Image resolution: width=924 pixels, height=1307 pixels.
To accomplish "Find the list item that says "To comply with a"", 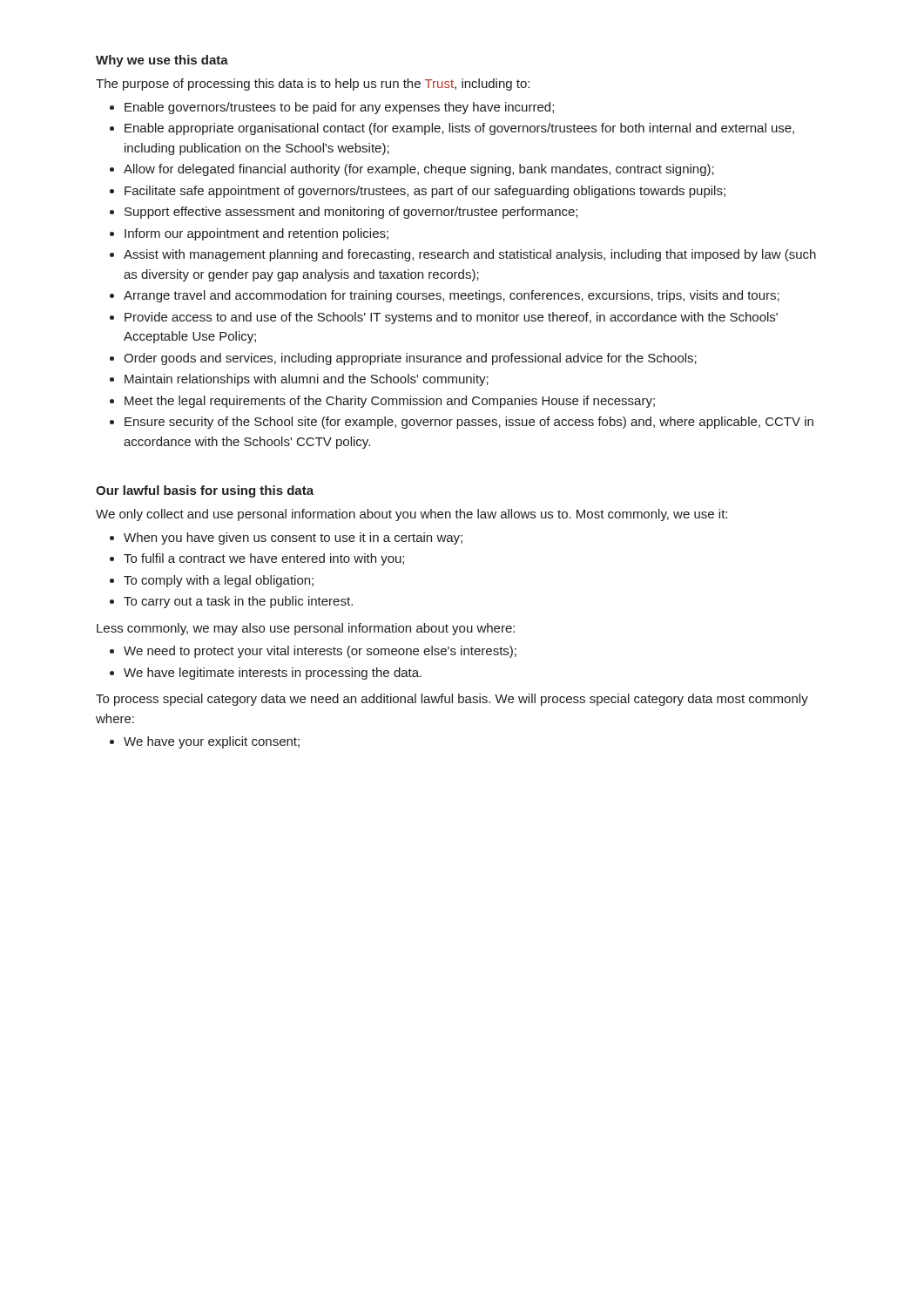I will (x=219, y=579).
